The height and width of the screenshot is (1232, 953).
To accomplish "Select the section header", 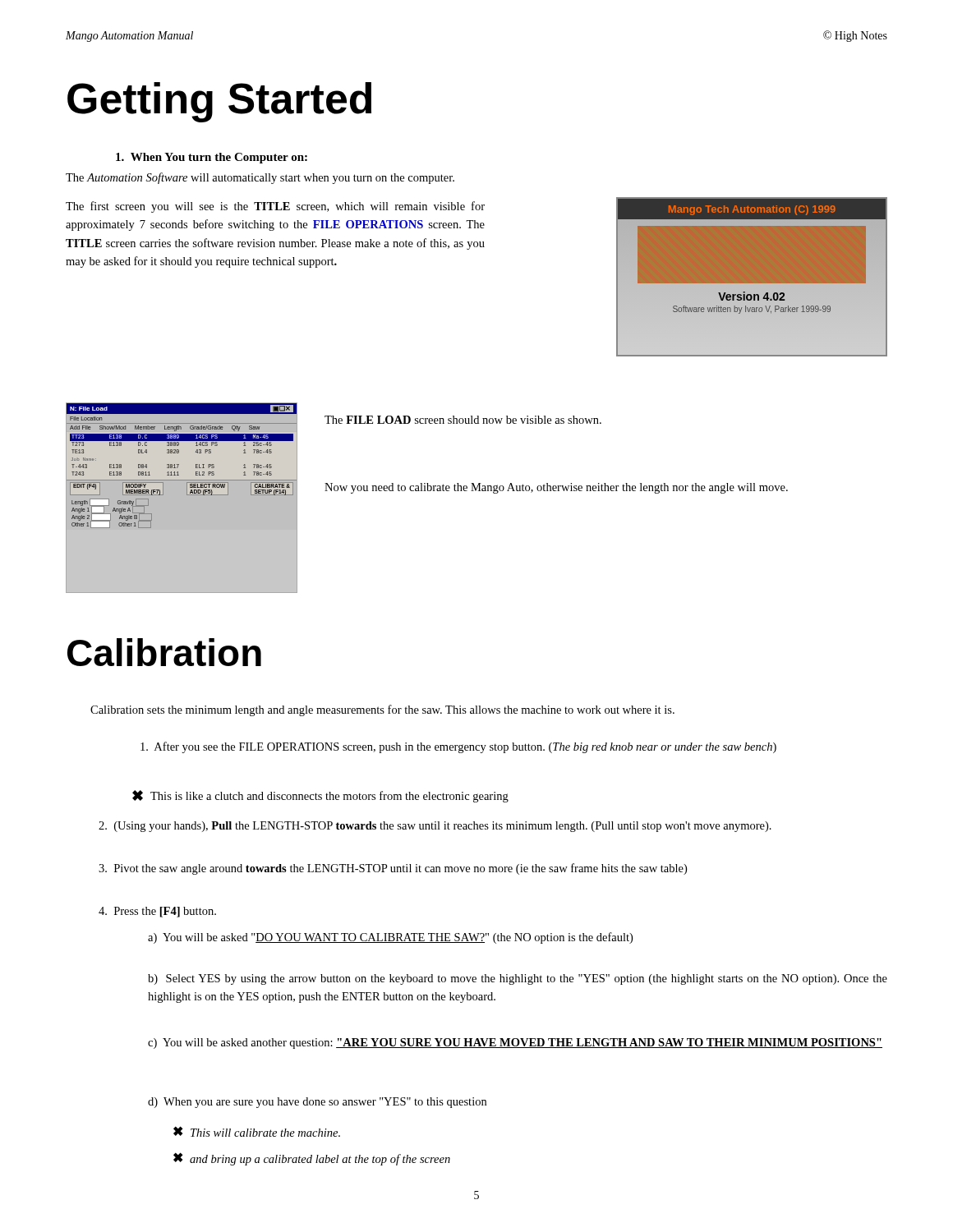I will [501, 157].
